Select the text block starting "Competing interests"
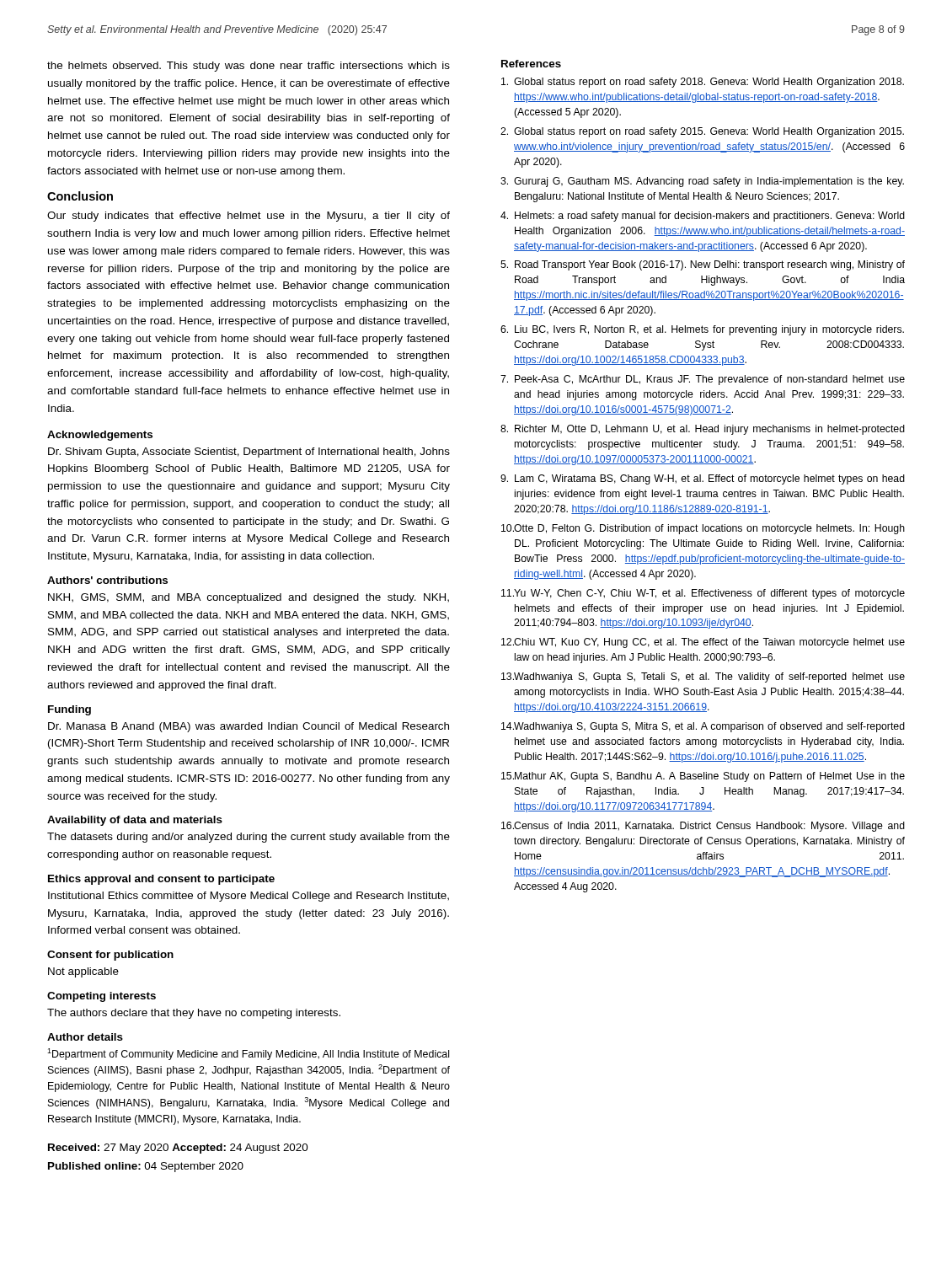 pyautogui.click(x=102, y=996)
